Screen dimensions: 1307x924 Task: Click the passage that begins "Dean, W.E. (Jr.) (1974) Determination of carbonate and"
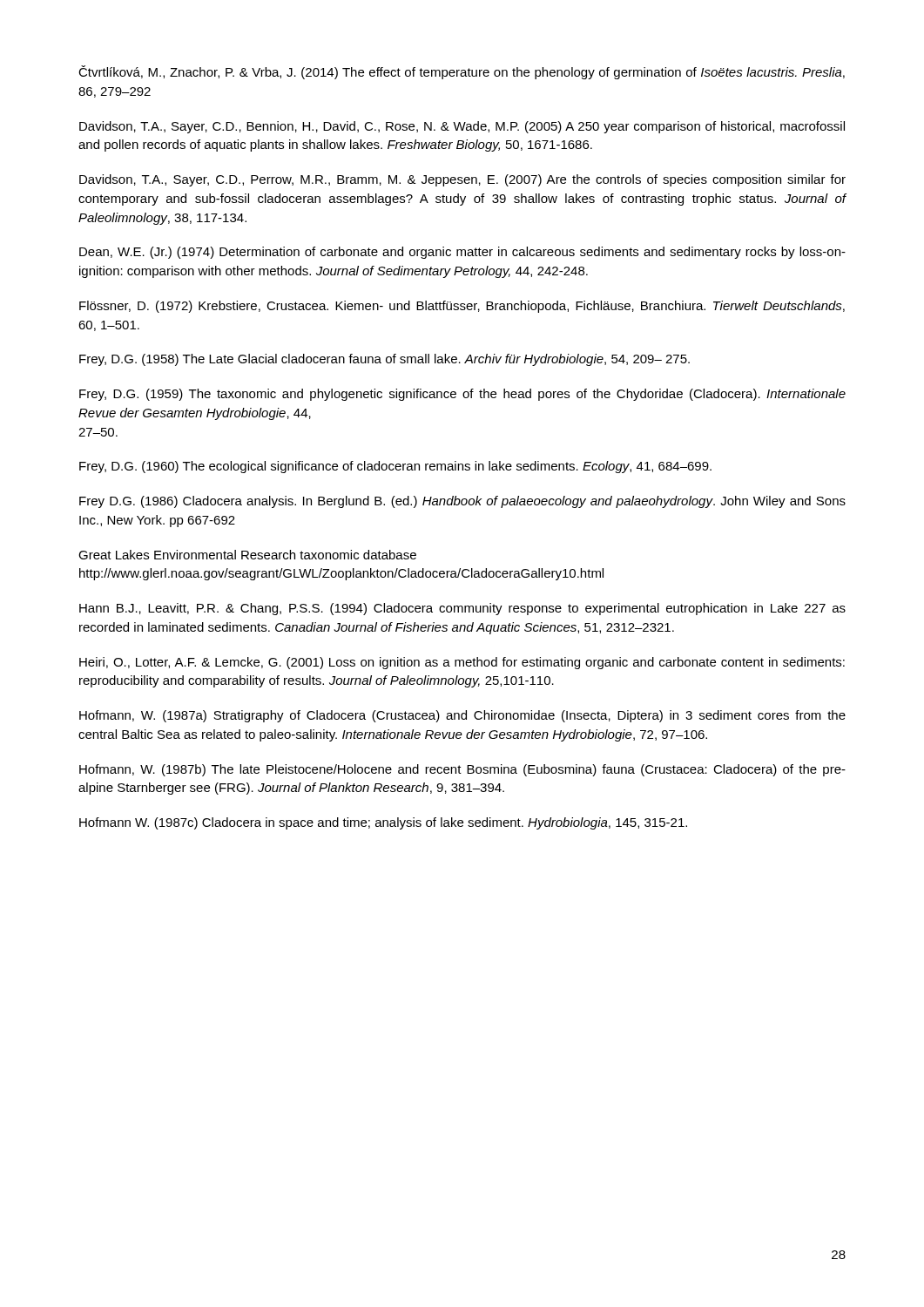462,261
